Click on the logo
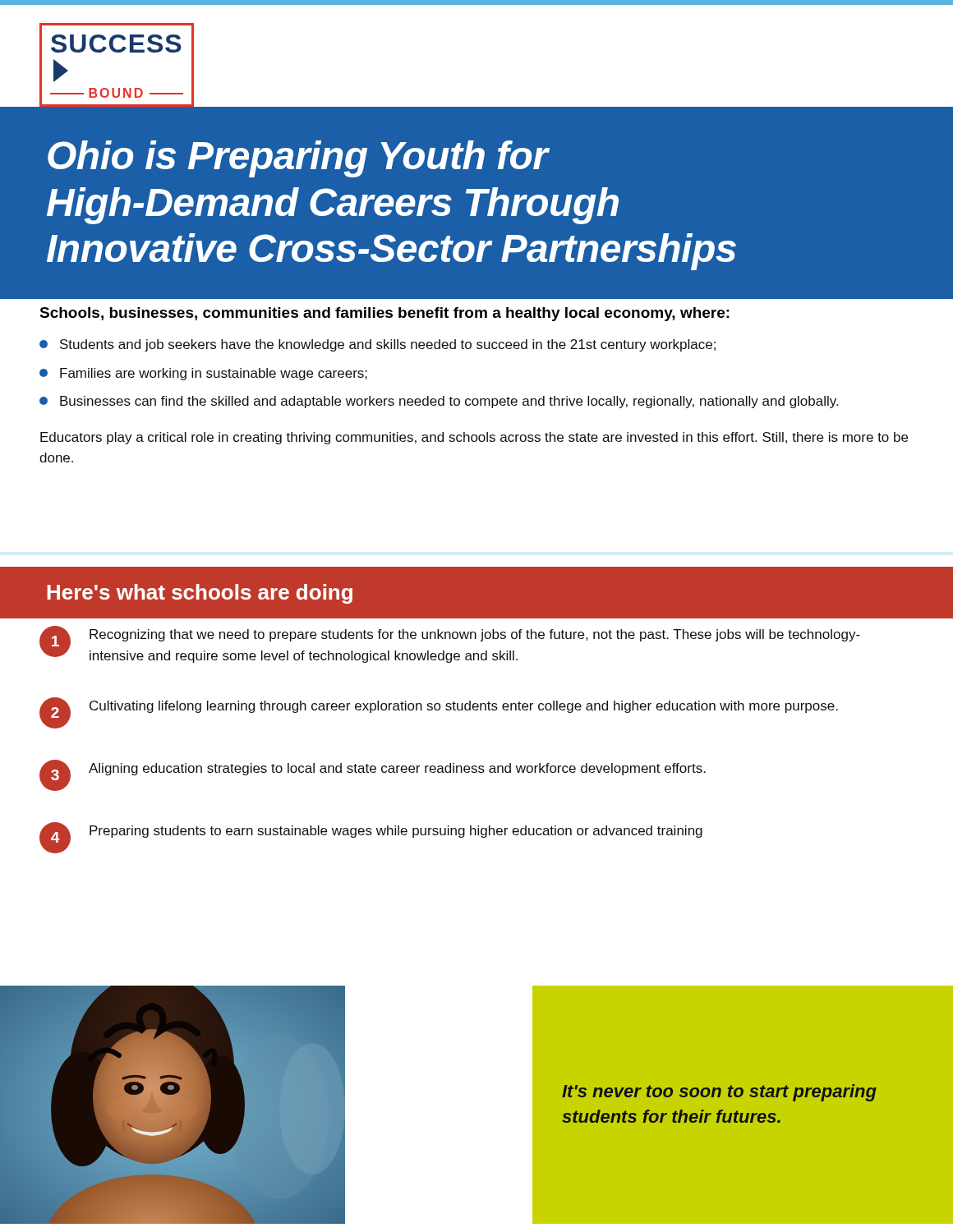 pos(113,65)
